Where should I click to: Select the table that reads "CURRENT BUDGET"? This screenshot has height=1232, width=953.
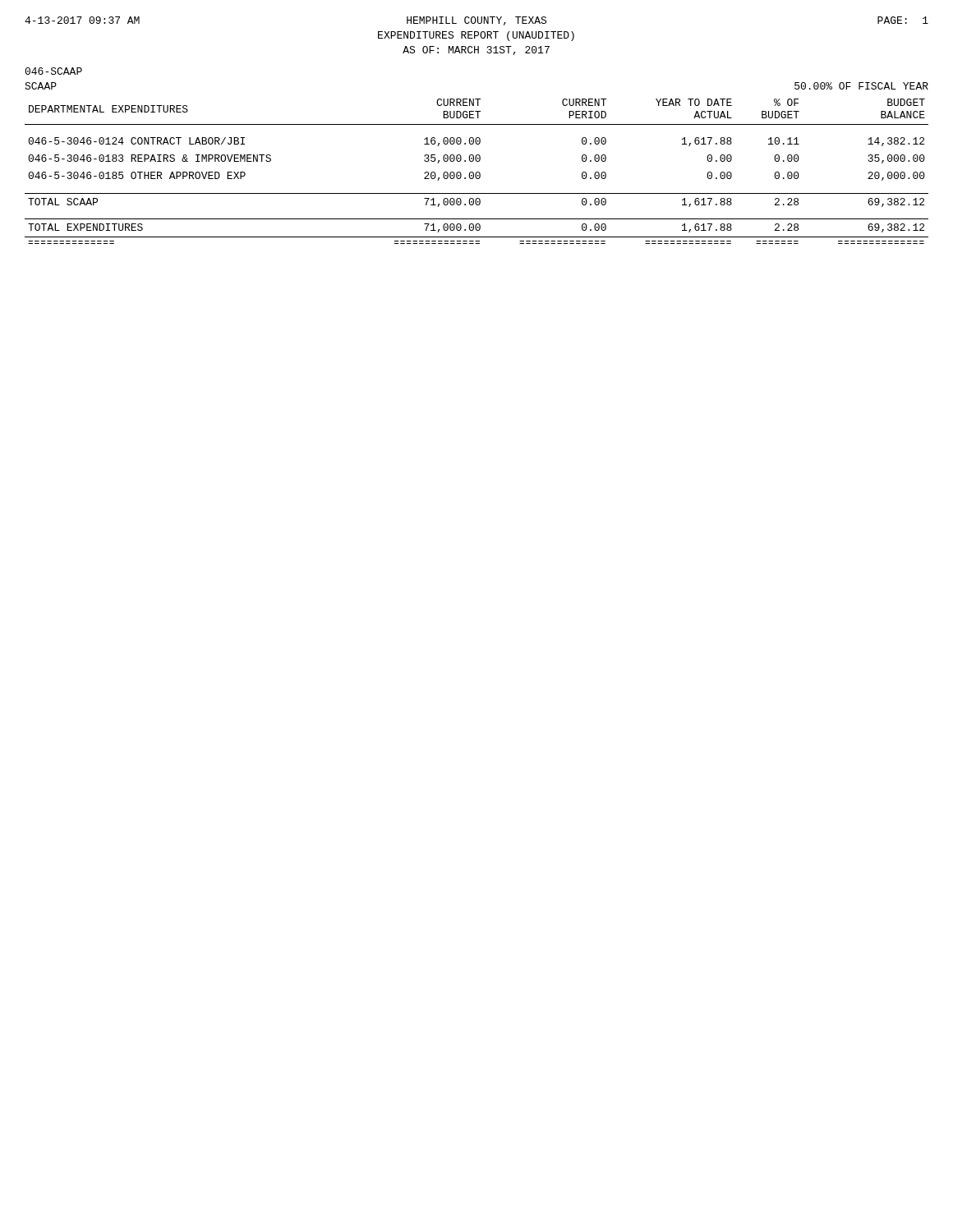point(476,172)
